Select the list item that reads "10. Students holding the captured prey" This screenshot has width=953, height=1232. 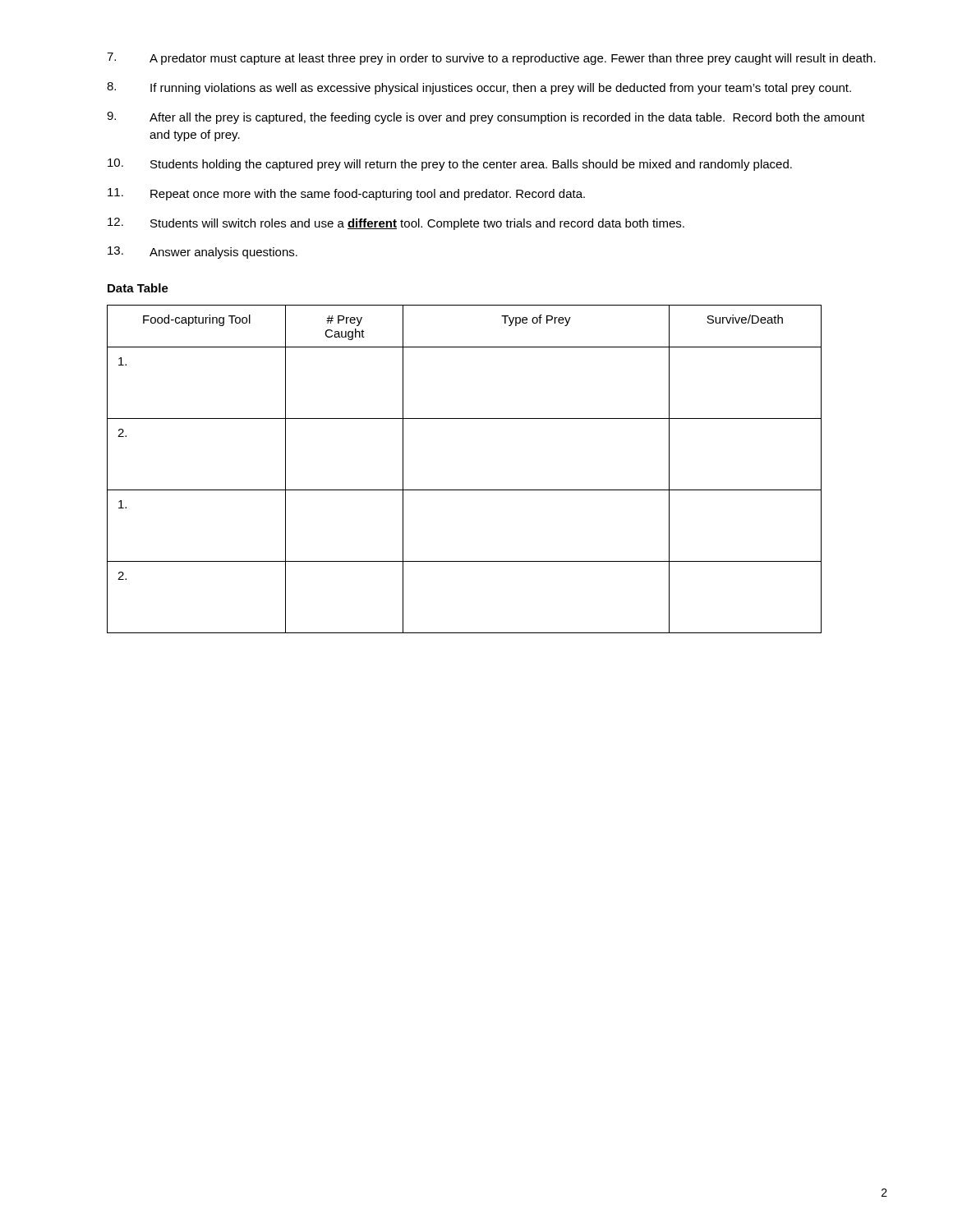coord(497,164)
